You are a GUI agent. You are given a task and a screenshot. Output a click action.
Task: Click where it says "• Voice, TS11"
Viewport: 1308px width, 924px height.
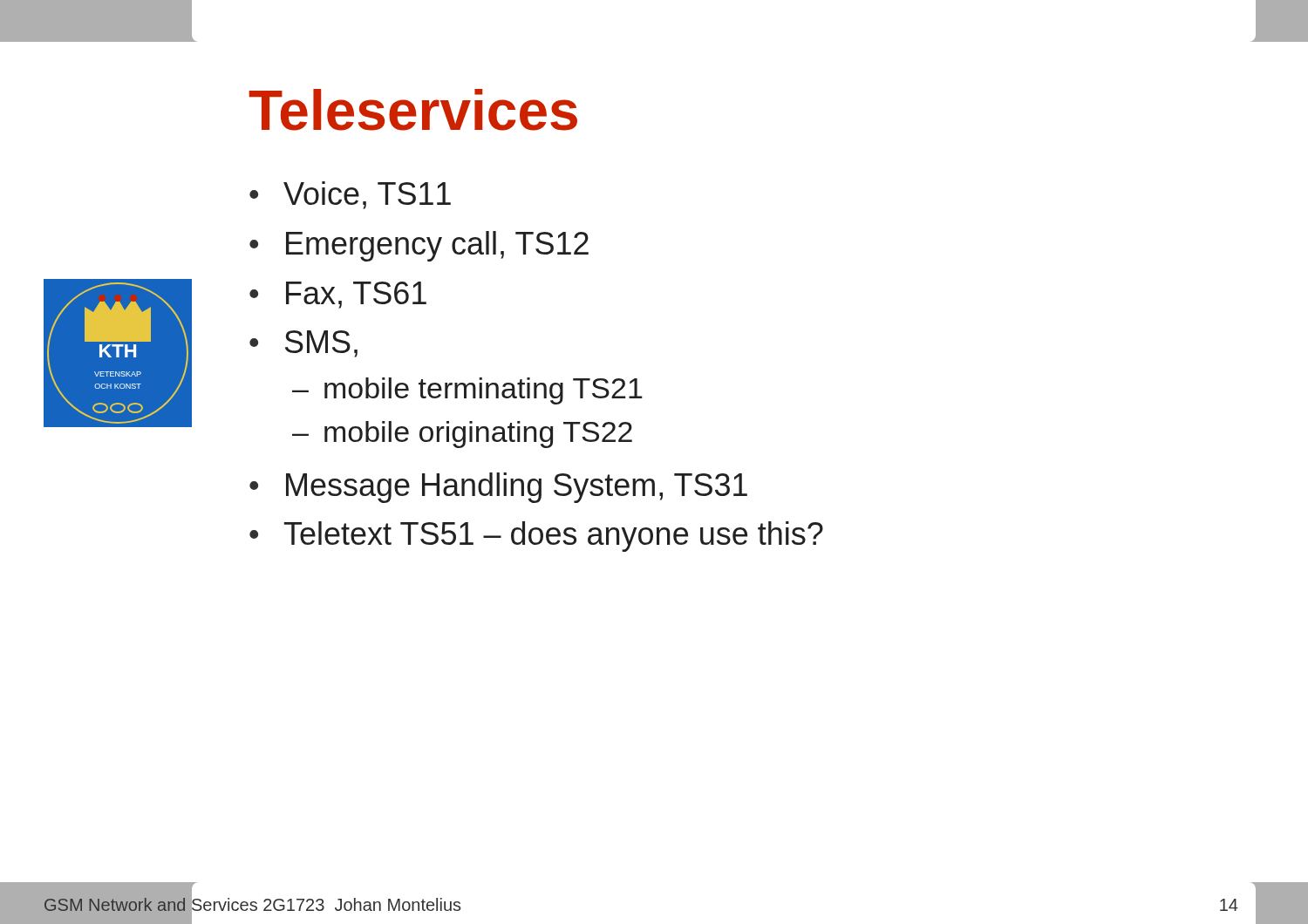[350, 195]
